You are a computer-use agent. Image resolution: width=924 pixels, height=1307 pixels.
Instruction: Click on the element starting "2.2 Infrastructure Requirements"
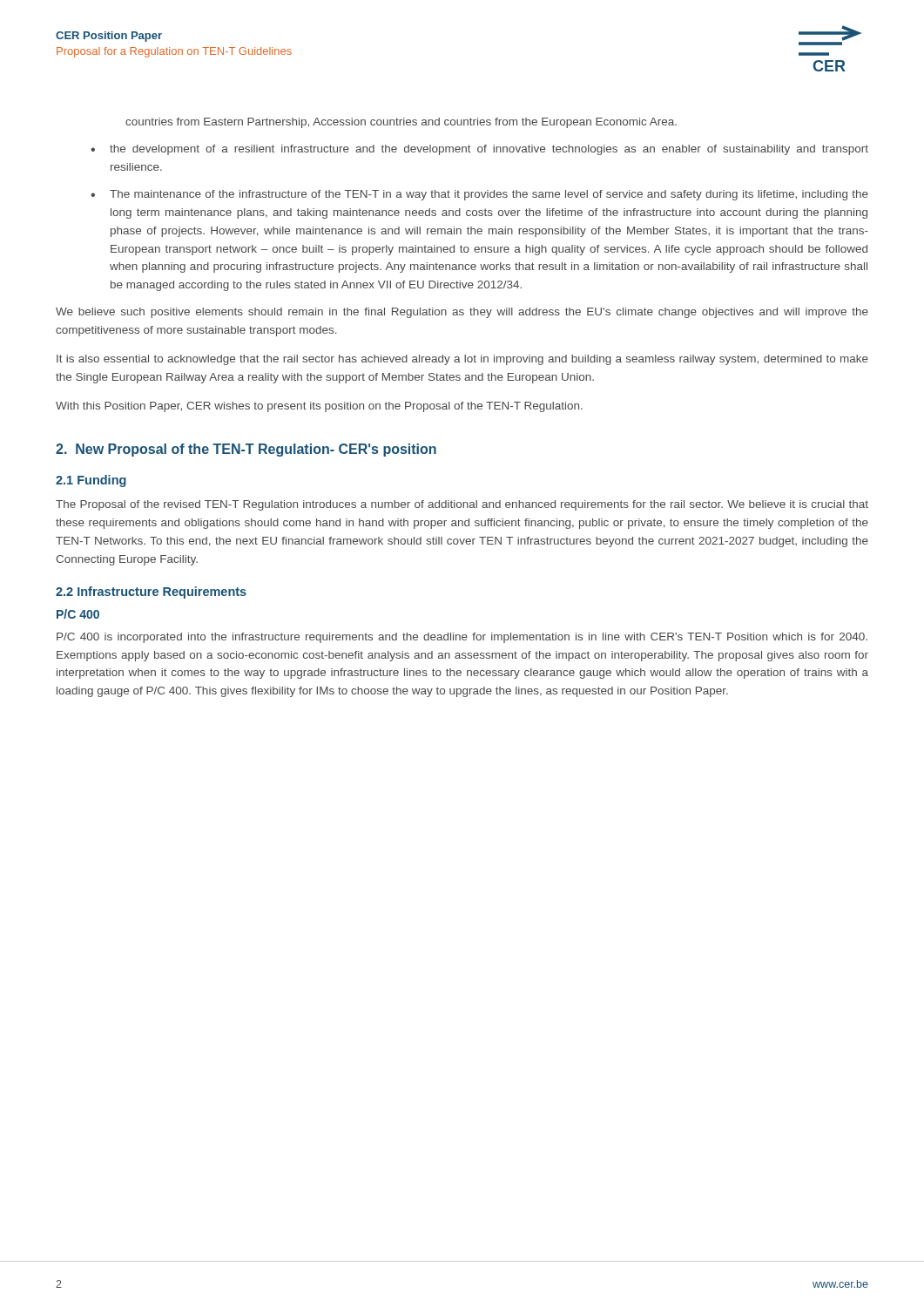[x=151, y=591]
